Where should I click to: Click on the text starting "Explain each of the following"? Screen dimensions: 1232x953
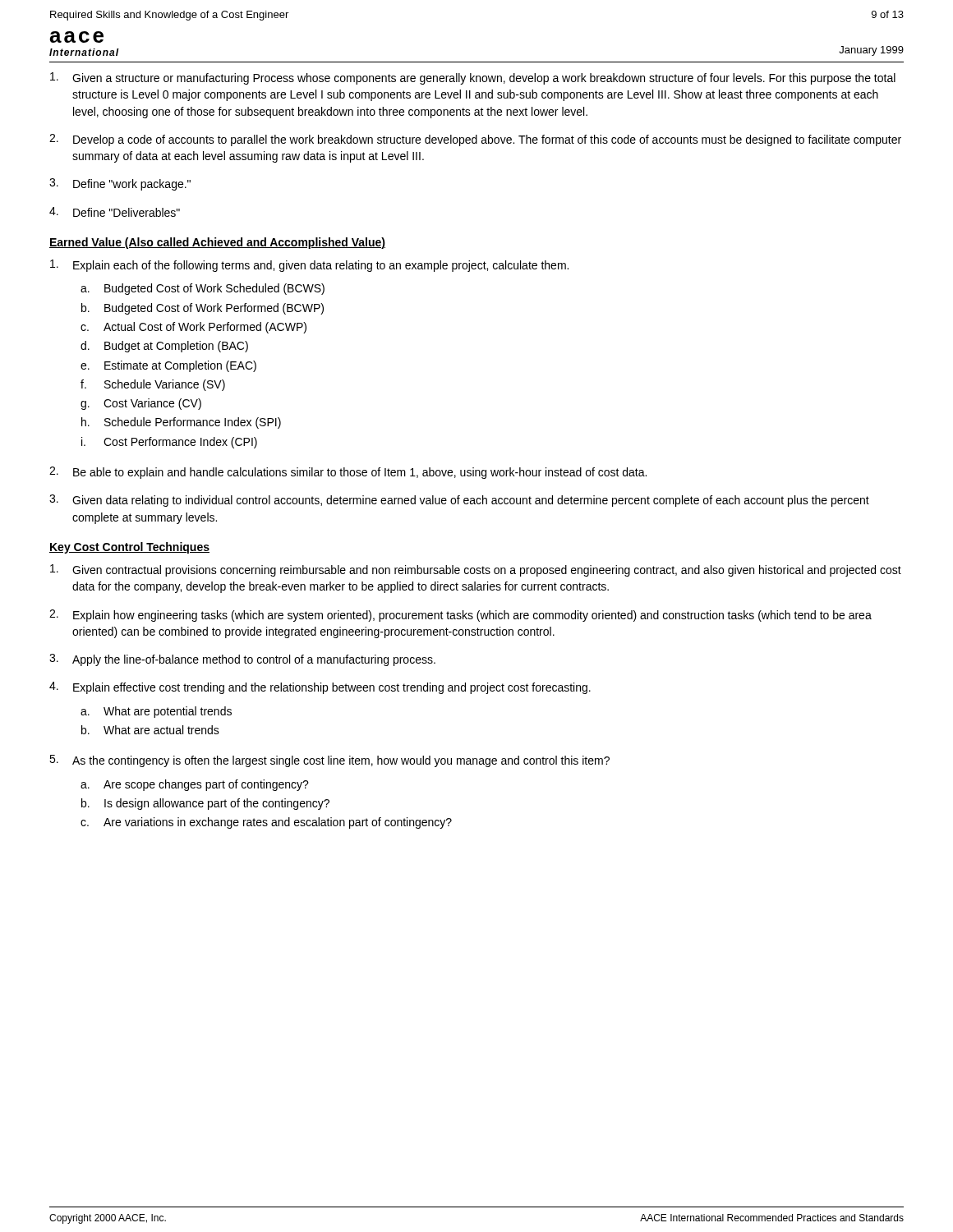pyautogui.click(x=309, y=266)
